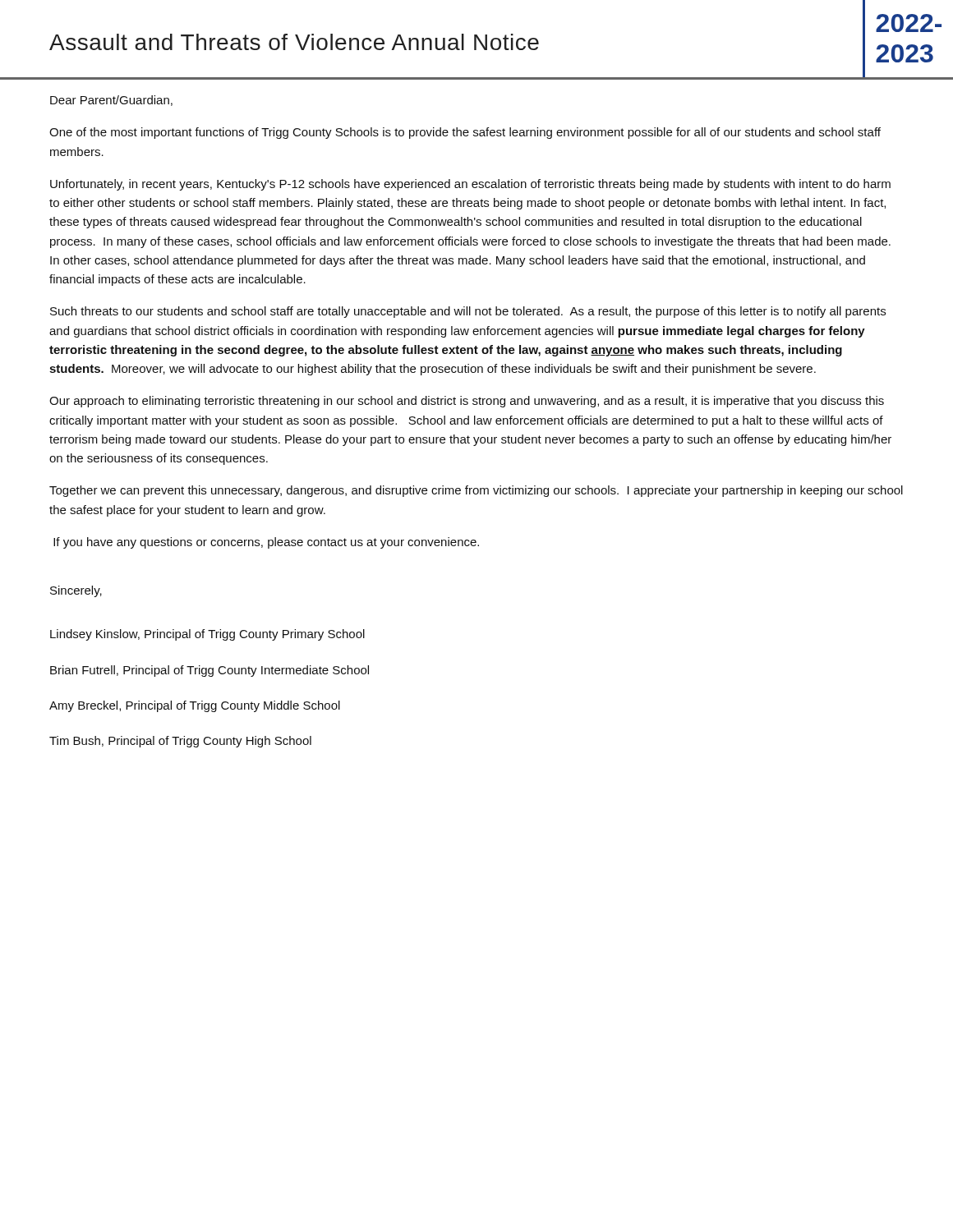Point to the region starting "Lindsey Kinslow, Principal of Trigg County Primary"
This screenshot has width=953, height=1232.
coord(207,634)
